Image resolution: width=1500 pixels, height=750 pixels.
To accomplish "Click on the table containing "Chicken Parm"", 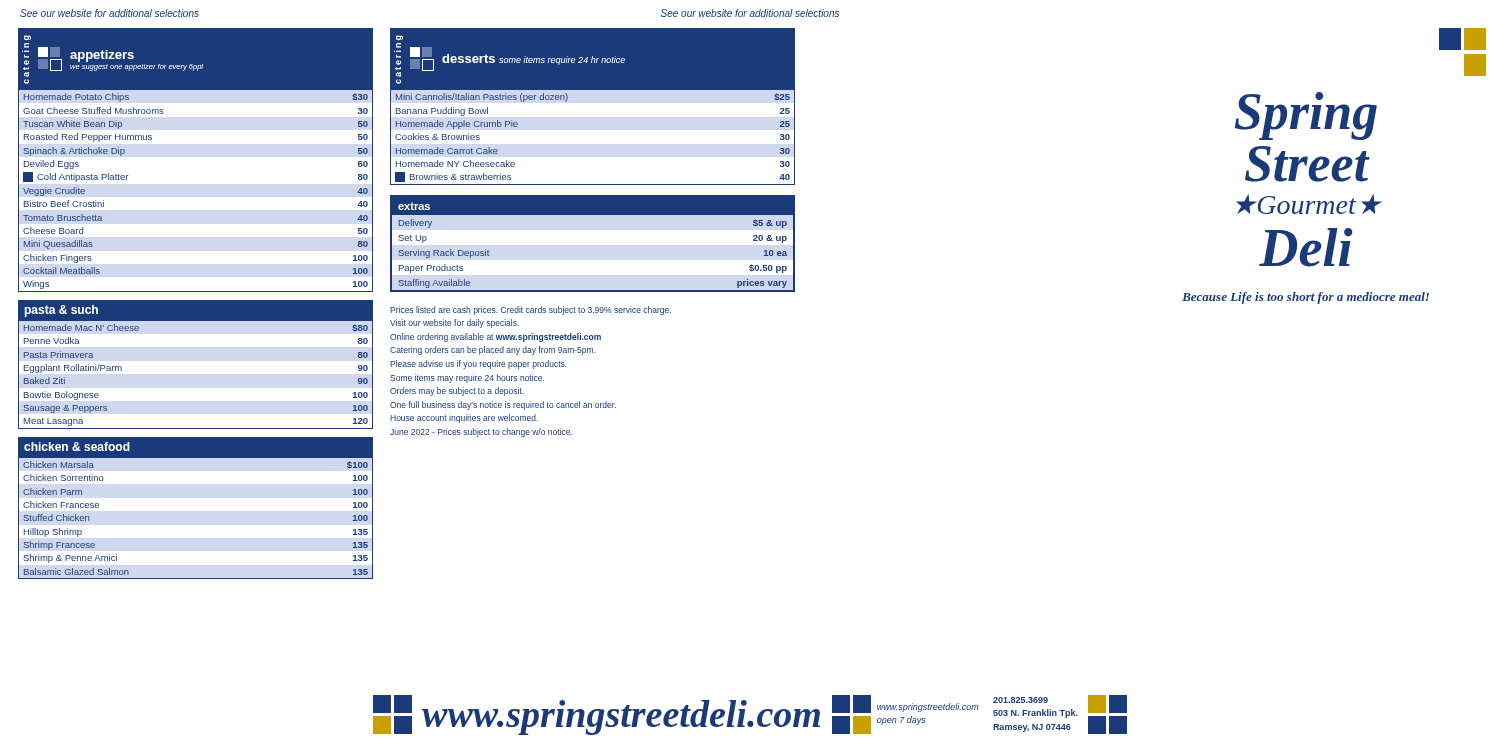I will [x=196, y=518].
